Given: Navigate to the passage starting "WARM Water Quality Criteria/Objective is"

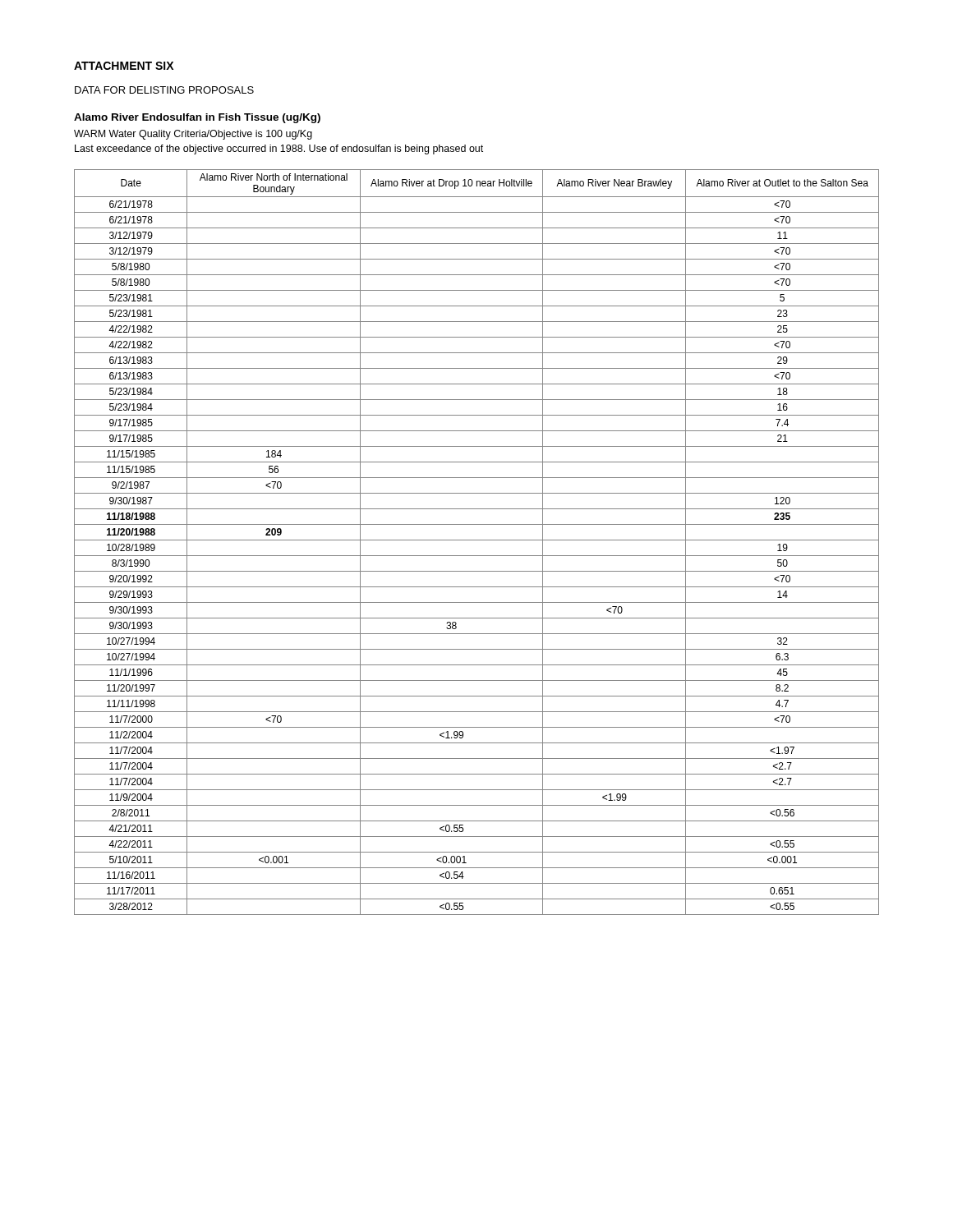Looking at the screenshot, I should 193,134.
